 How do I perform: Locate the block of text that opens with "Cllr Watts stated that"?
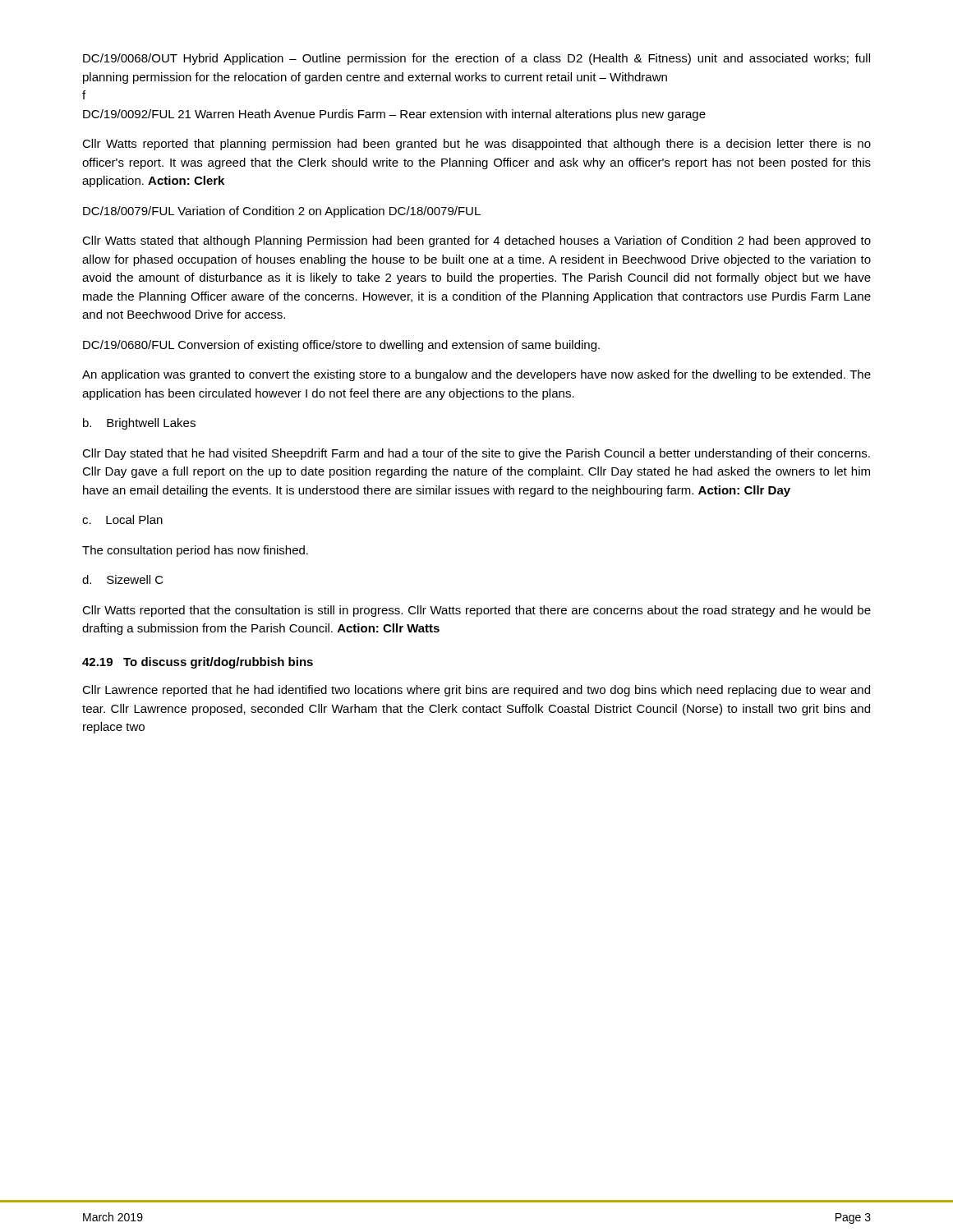coord(476,277)
